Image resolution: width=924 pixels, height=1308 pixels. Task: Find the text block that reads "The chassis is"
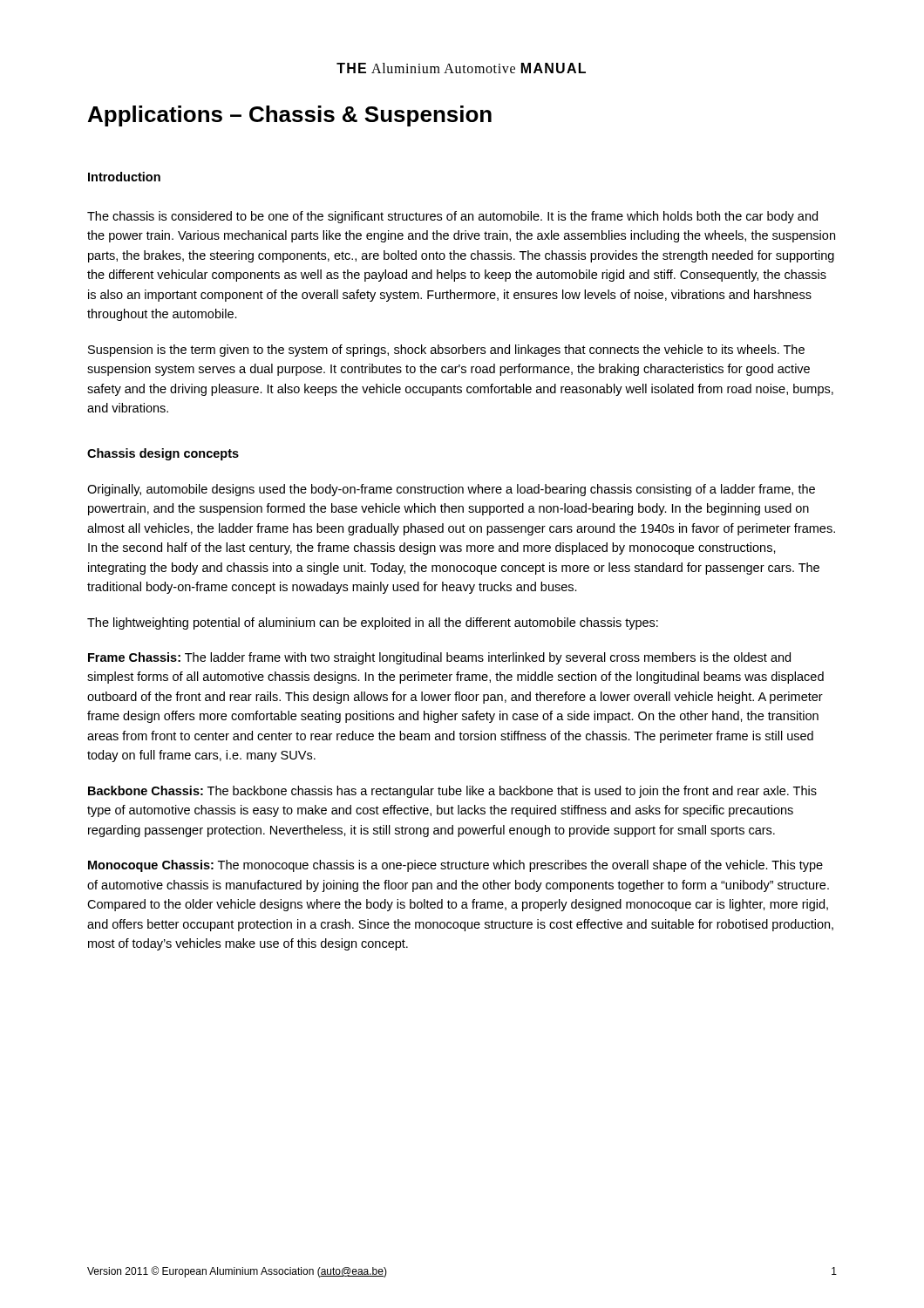coord(462,265)
